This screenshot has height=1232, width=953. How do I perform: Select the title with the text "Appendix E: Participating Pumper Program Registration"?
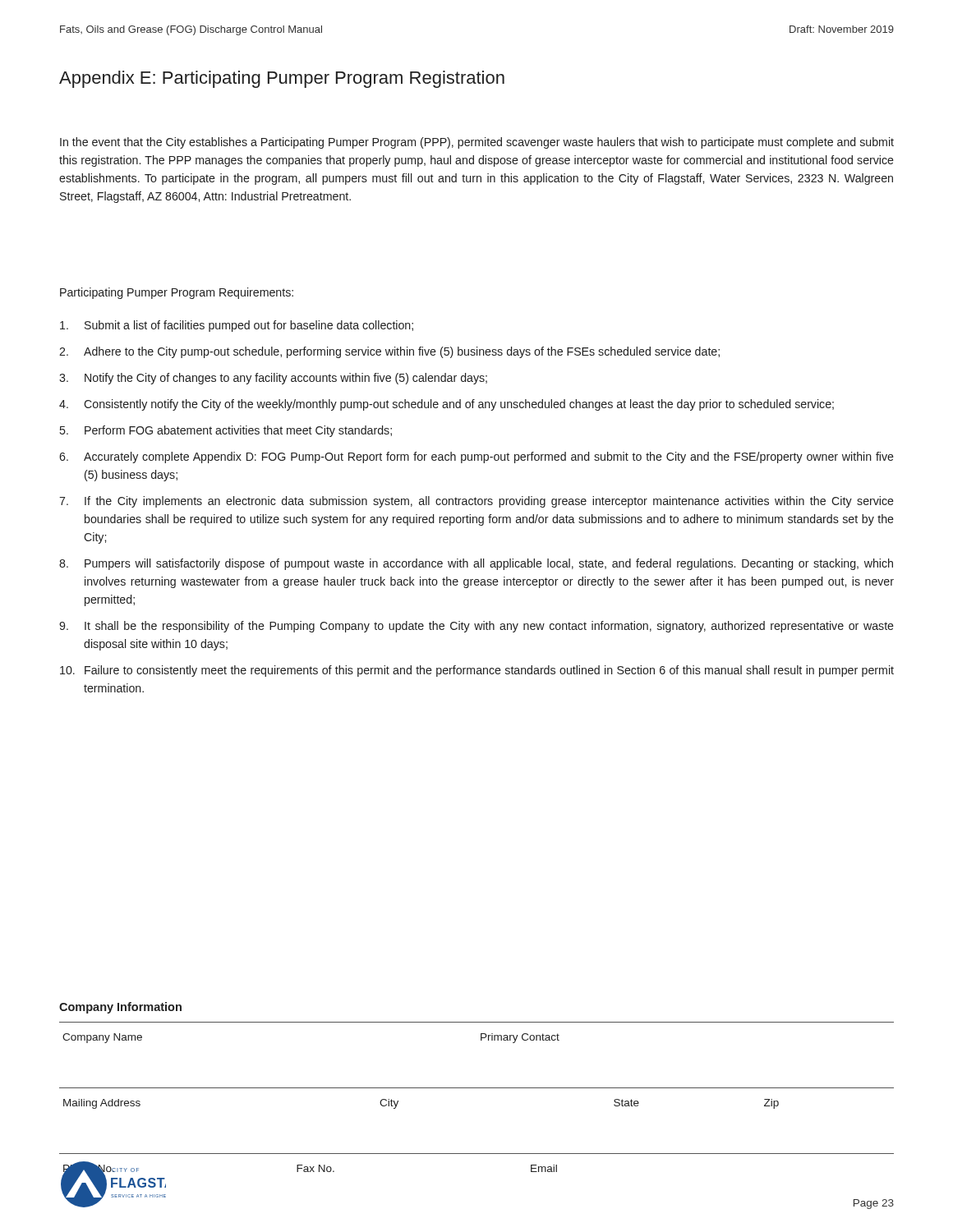(476, 78)
